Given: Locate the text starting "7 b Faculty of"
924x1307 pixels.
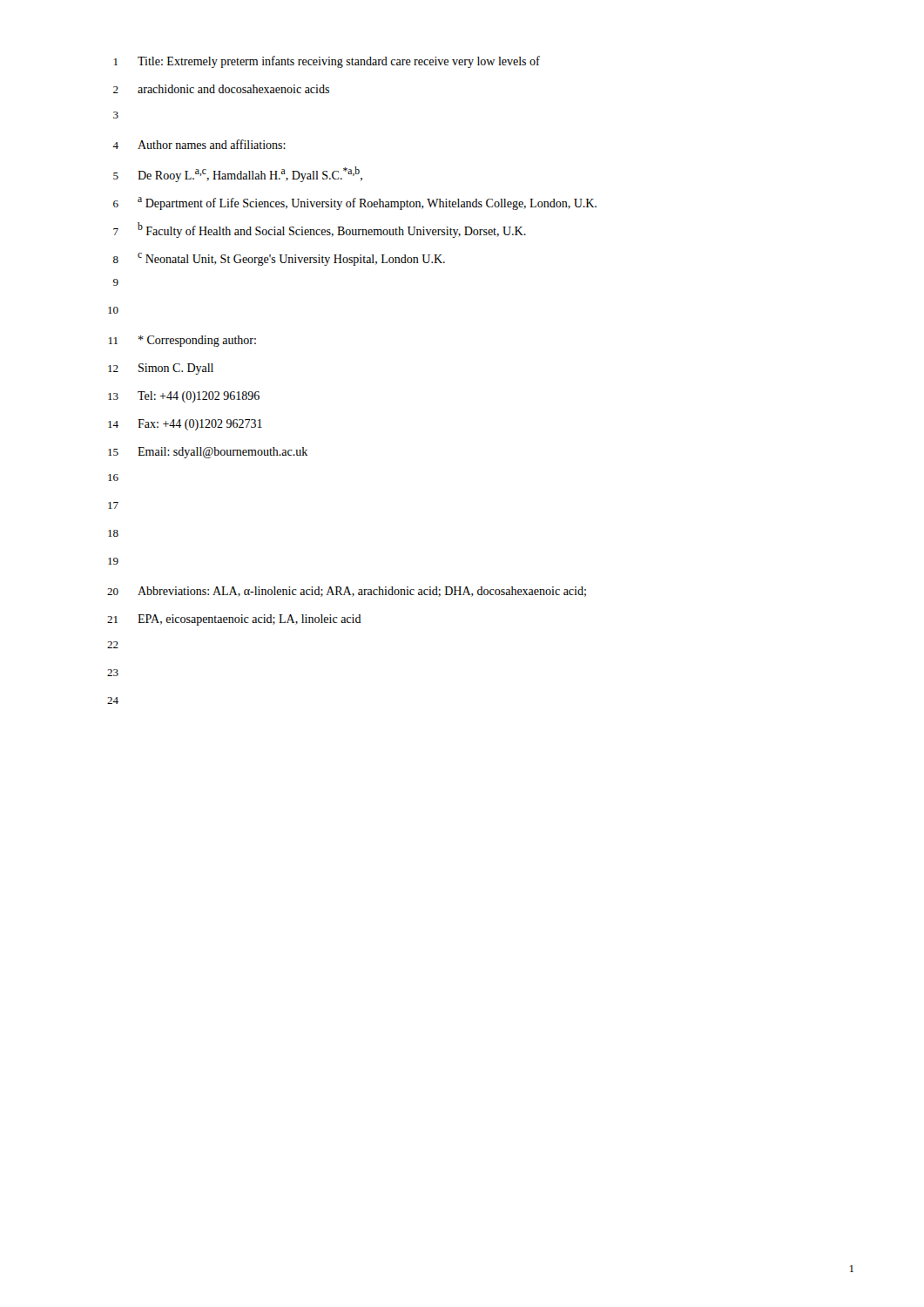Looking at the screenshot, I should [x=307, y=230].
